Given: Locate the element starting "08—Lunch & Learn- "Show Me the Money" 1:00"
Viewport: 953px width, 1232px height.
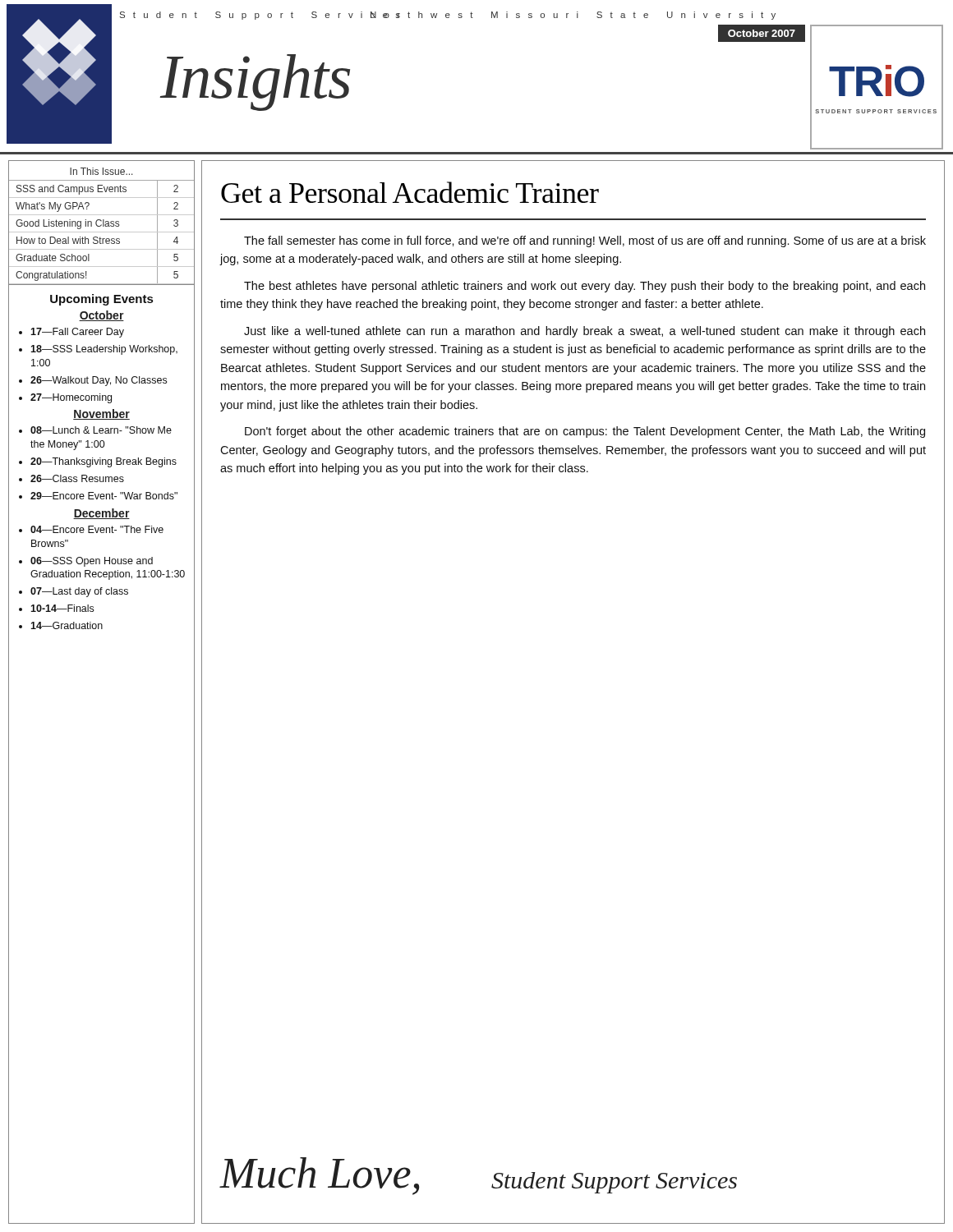Looking at the screenshot, I should tap(101, 438).
